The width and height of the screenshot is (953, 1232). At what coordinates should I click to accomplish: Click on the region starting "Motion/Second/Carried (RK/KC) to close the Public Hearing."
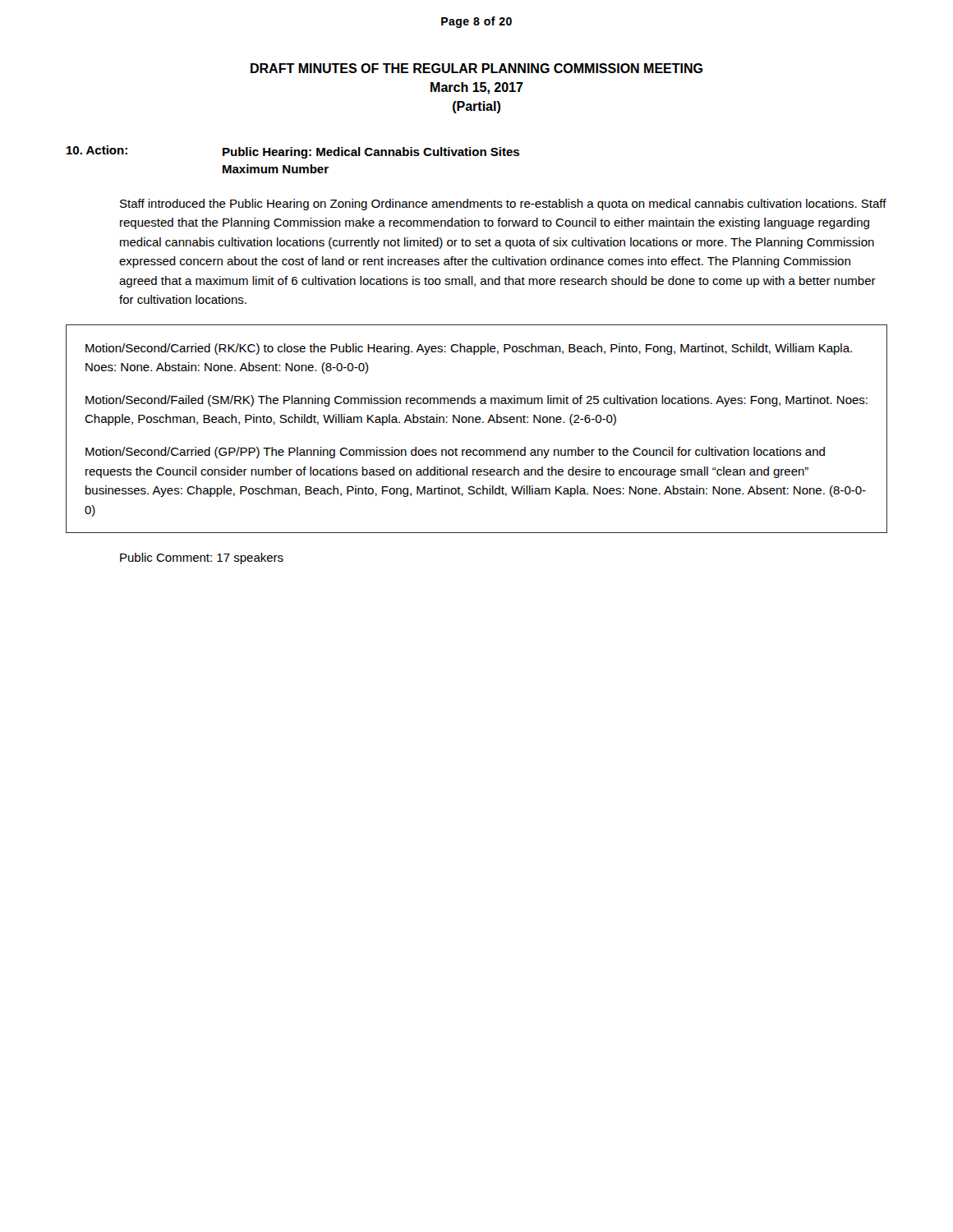[x=476, y=429]
